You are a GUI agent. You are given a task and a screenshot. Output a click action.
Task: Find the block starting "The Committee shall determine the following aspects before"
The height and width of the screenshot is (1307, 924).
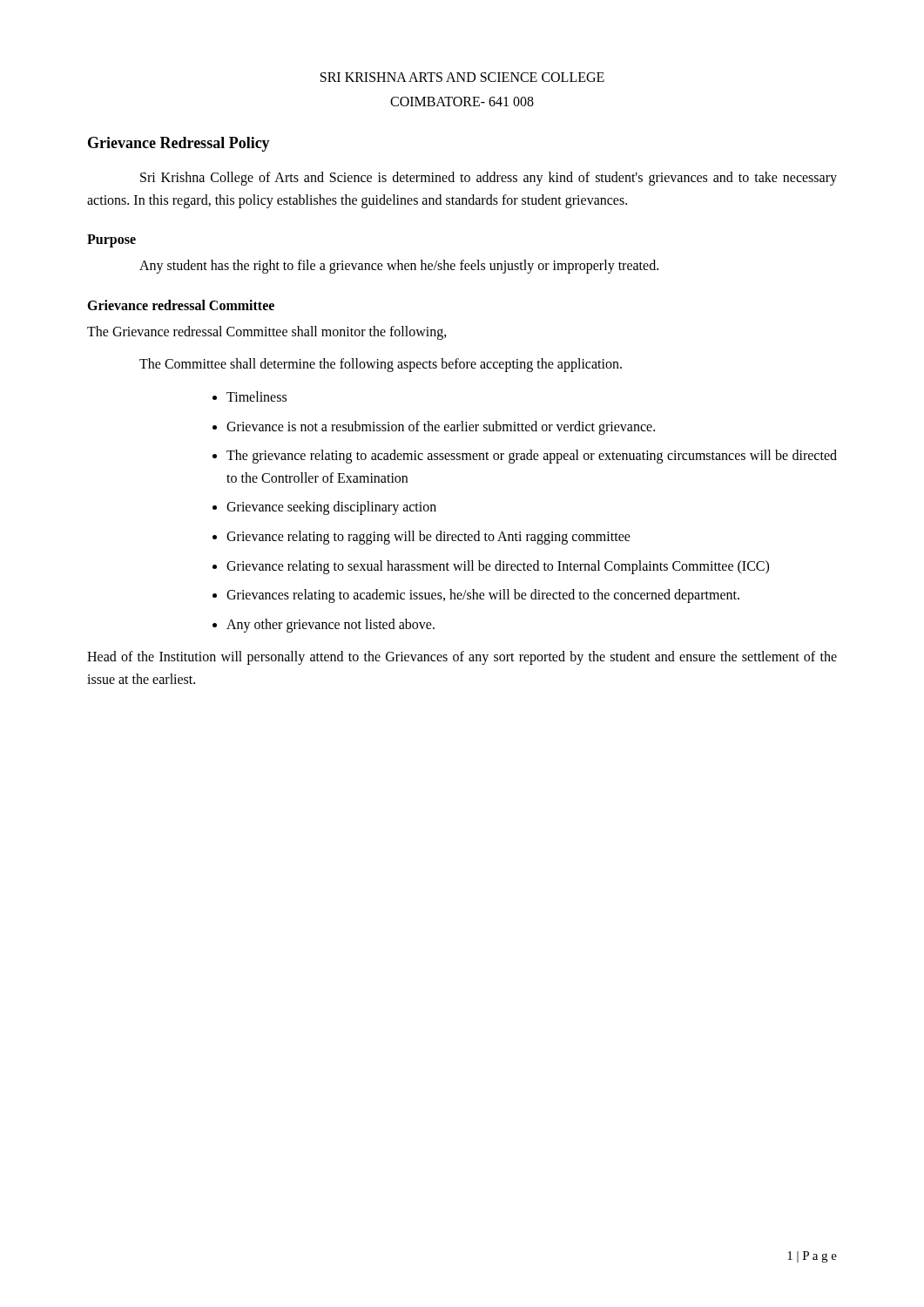(462, 364)
